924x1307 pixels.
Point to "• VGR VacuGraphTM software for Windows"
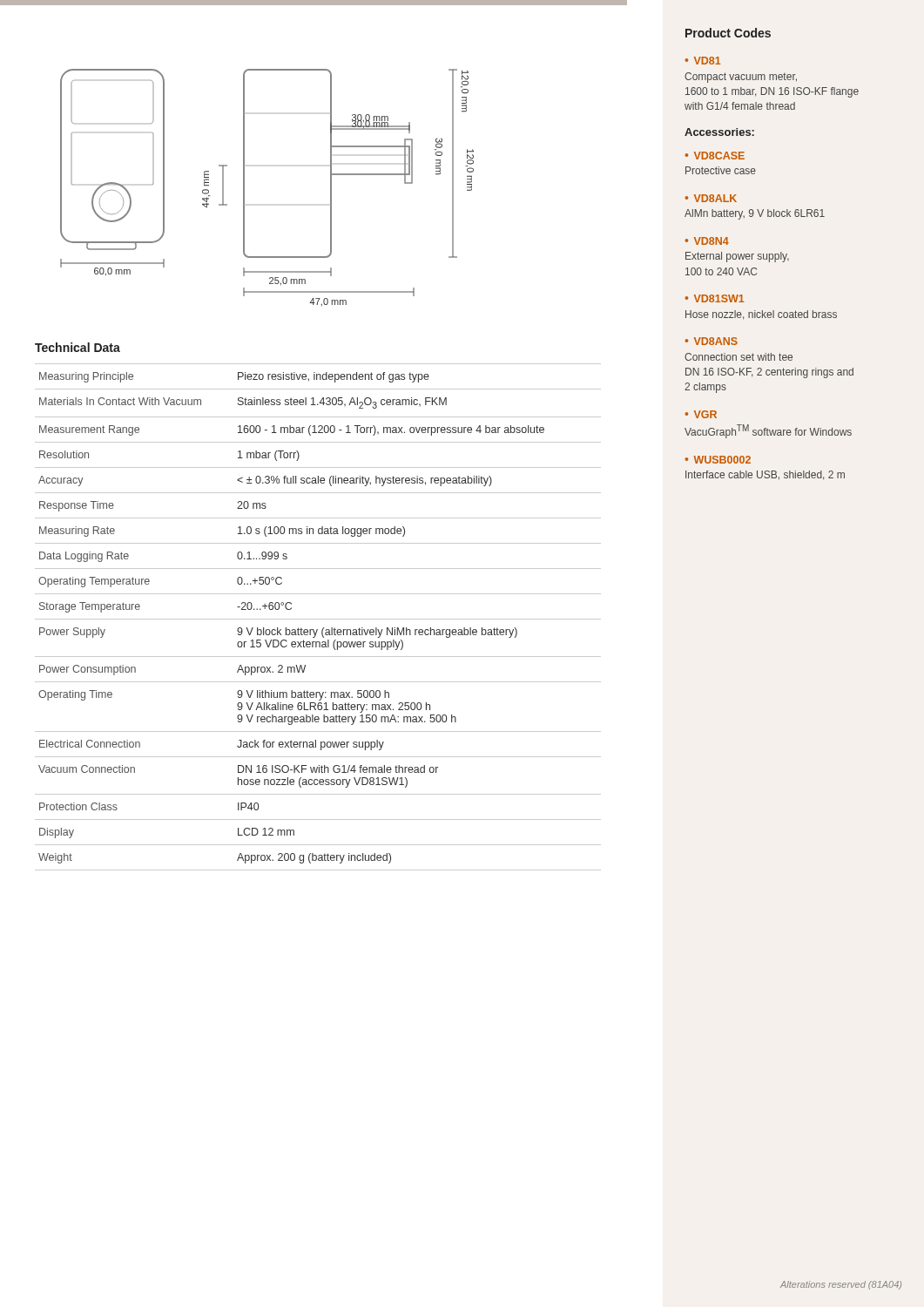coord(793,424)
